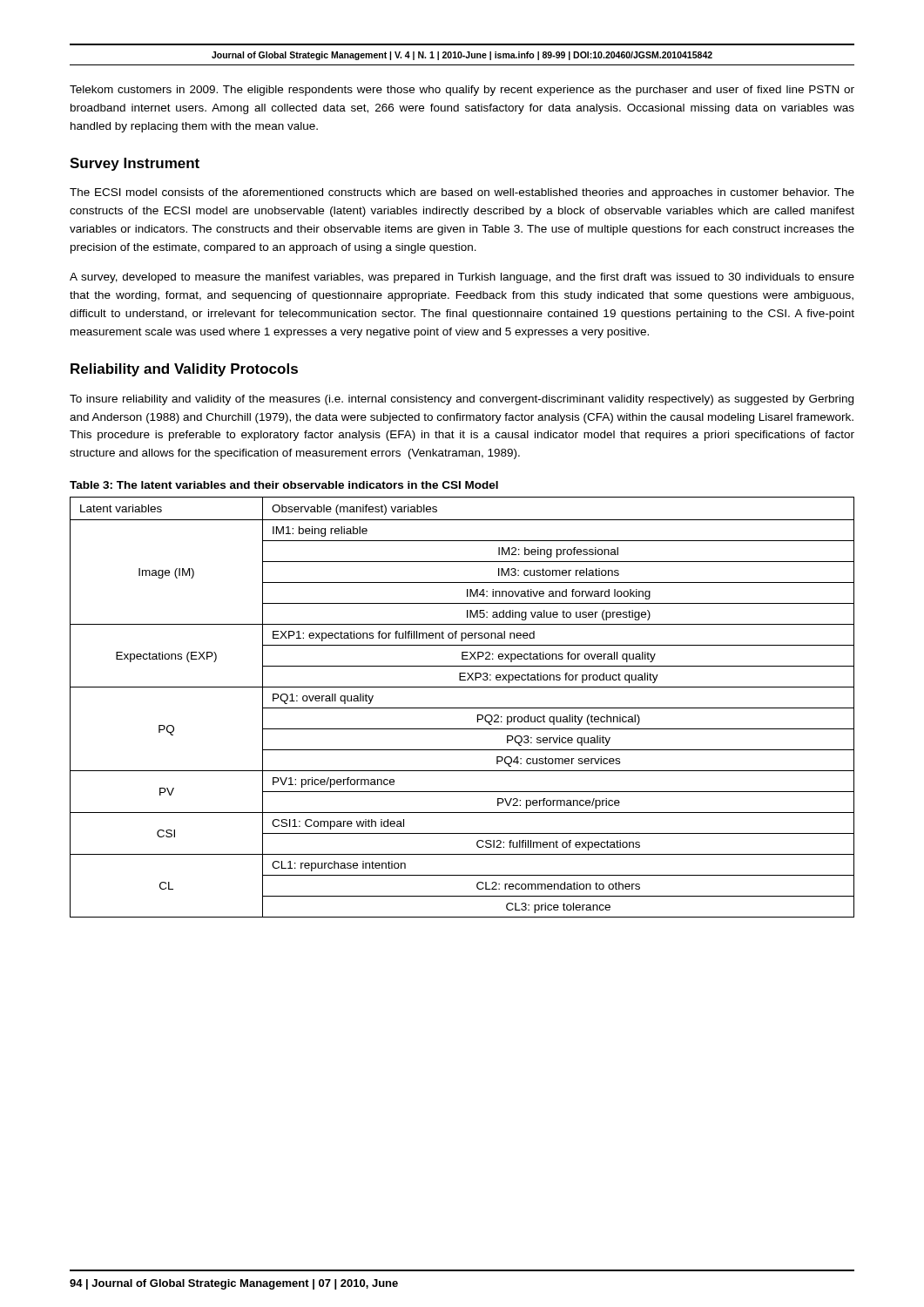This screenshot has width=924, height=1307.
Task: Locate the caption containing "Table 3: The latent variables"
Action: pos(462,485)
